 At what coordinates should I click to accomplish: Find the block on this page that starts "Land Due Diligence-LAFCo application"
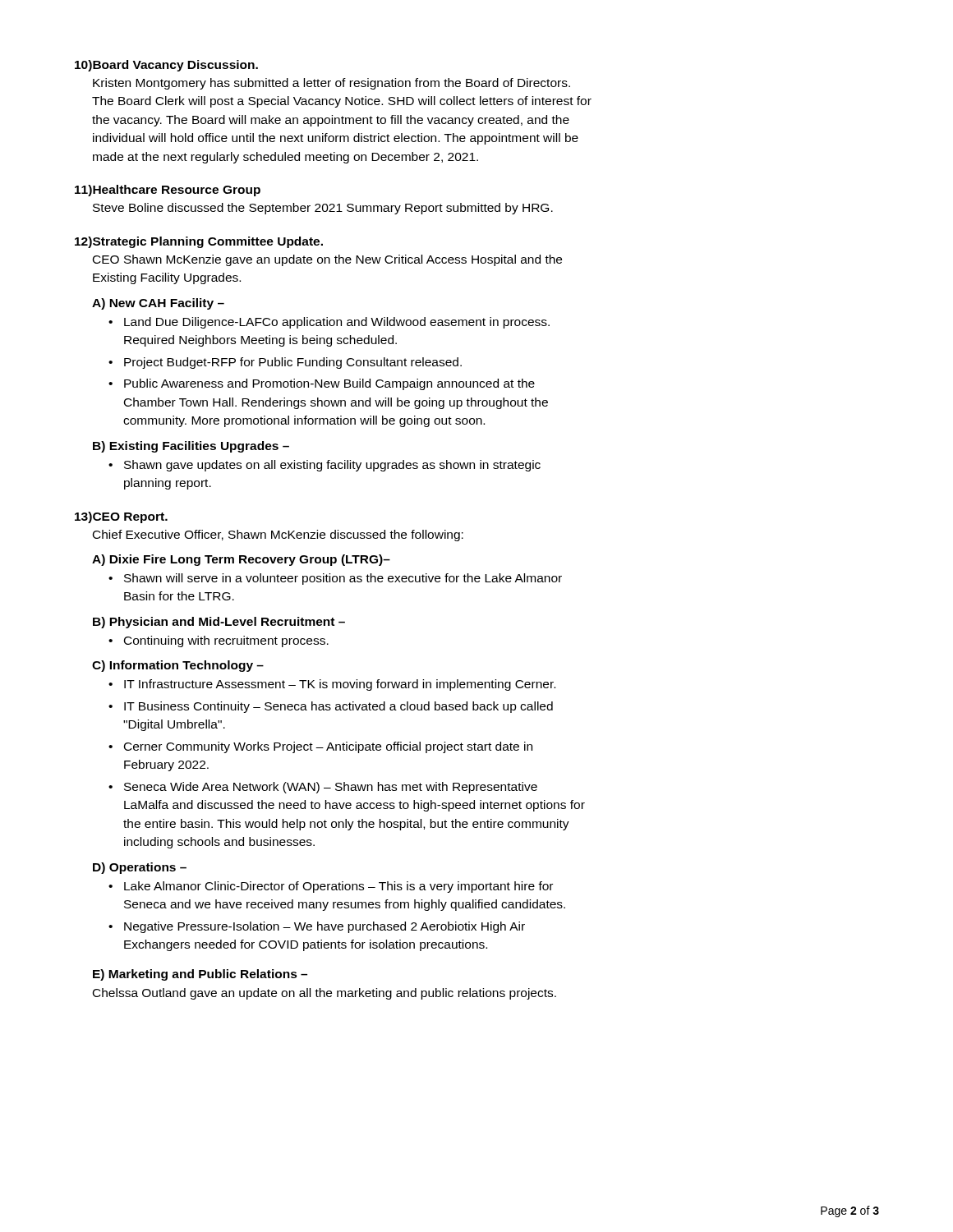[x=337, y=331]
